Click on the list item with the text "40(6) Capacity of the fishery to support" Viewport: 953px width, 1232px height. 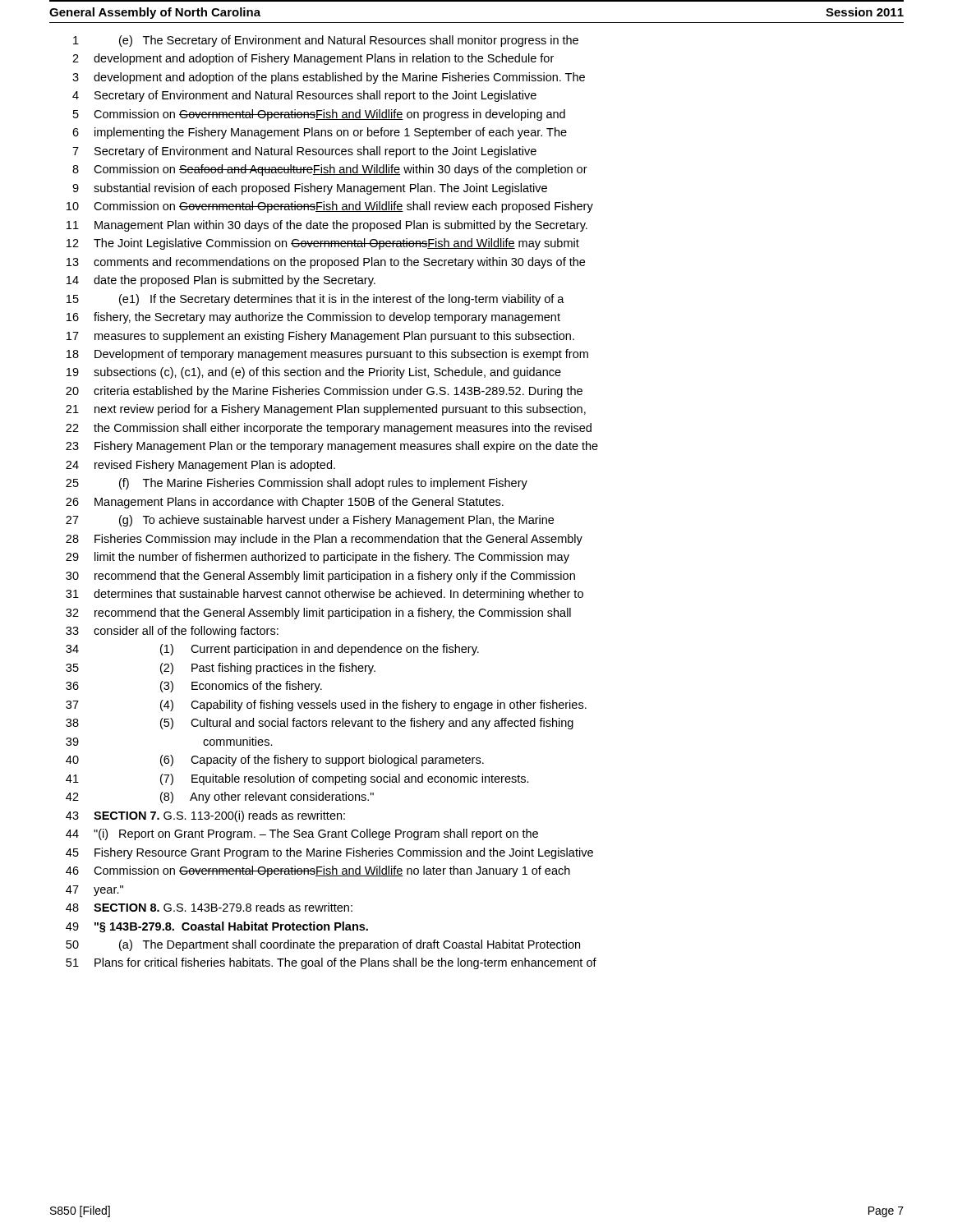[476, 760]
